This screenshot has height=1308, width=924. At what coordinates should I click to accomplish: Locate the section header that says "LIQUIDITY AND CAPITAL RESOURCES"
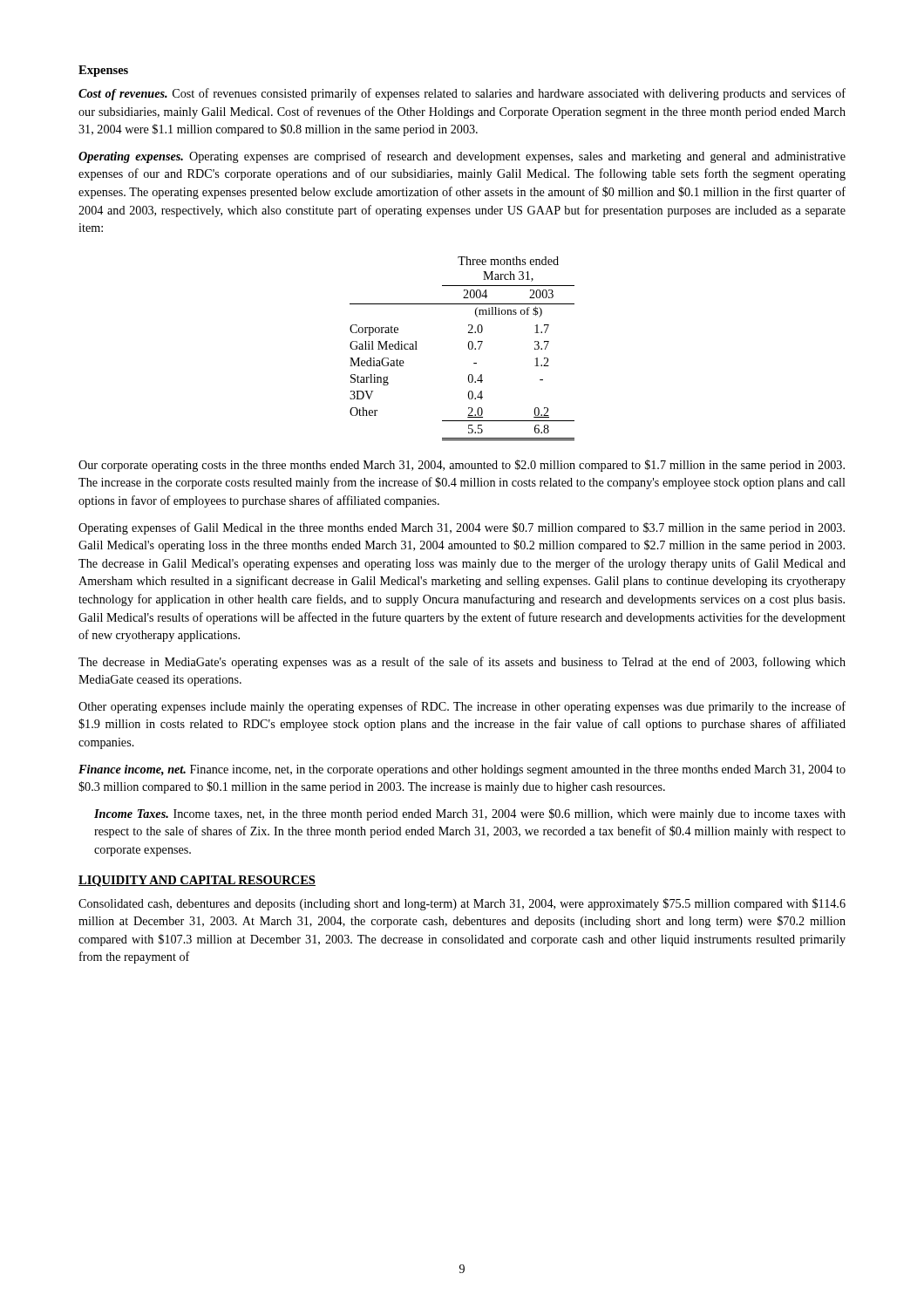click(197, 880)
